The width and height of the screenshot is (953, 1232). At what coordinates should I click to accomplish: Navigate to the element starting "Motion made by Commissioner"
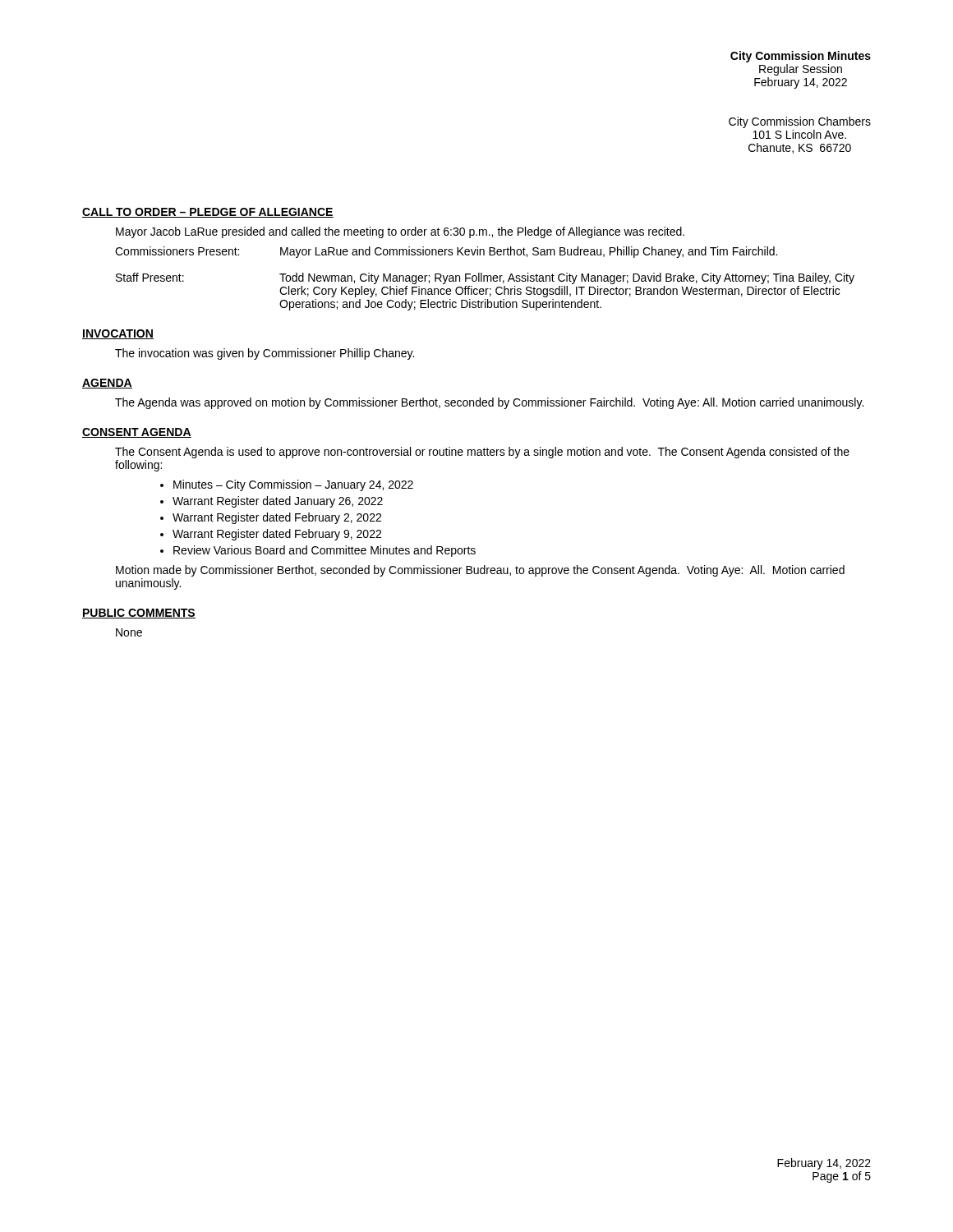pos(493,577)
